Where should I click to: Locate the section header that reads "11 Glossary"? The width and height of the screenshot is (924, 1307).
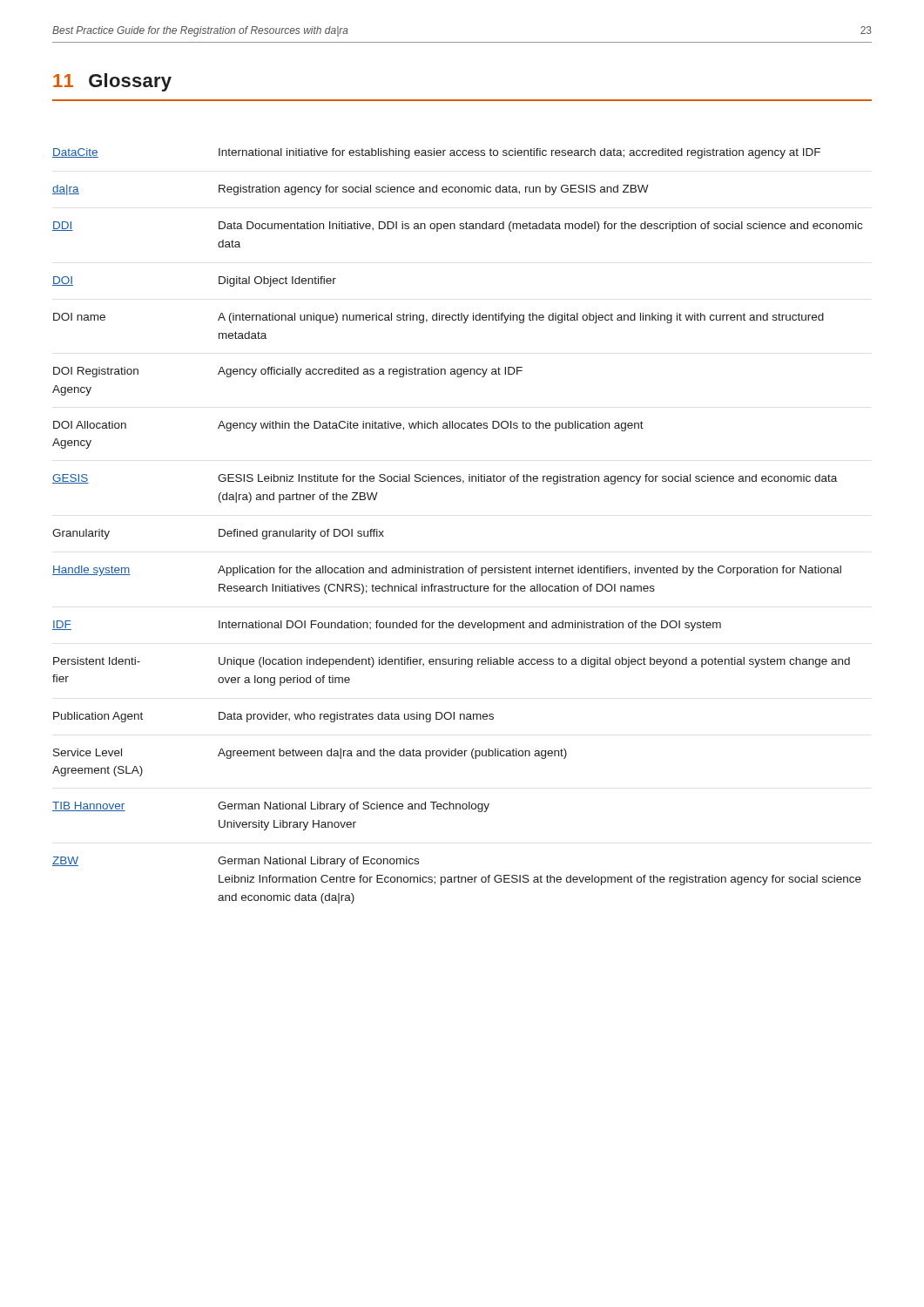pos(112,82)
